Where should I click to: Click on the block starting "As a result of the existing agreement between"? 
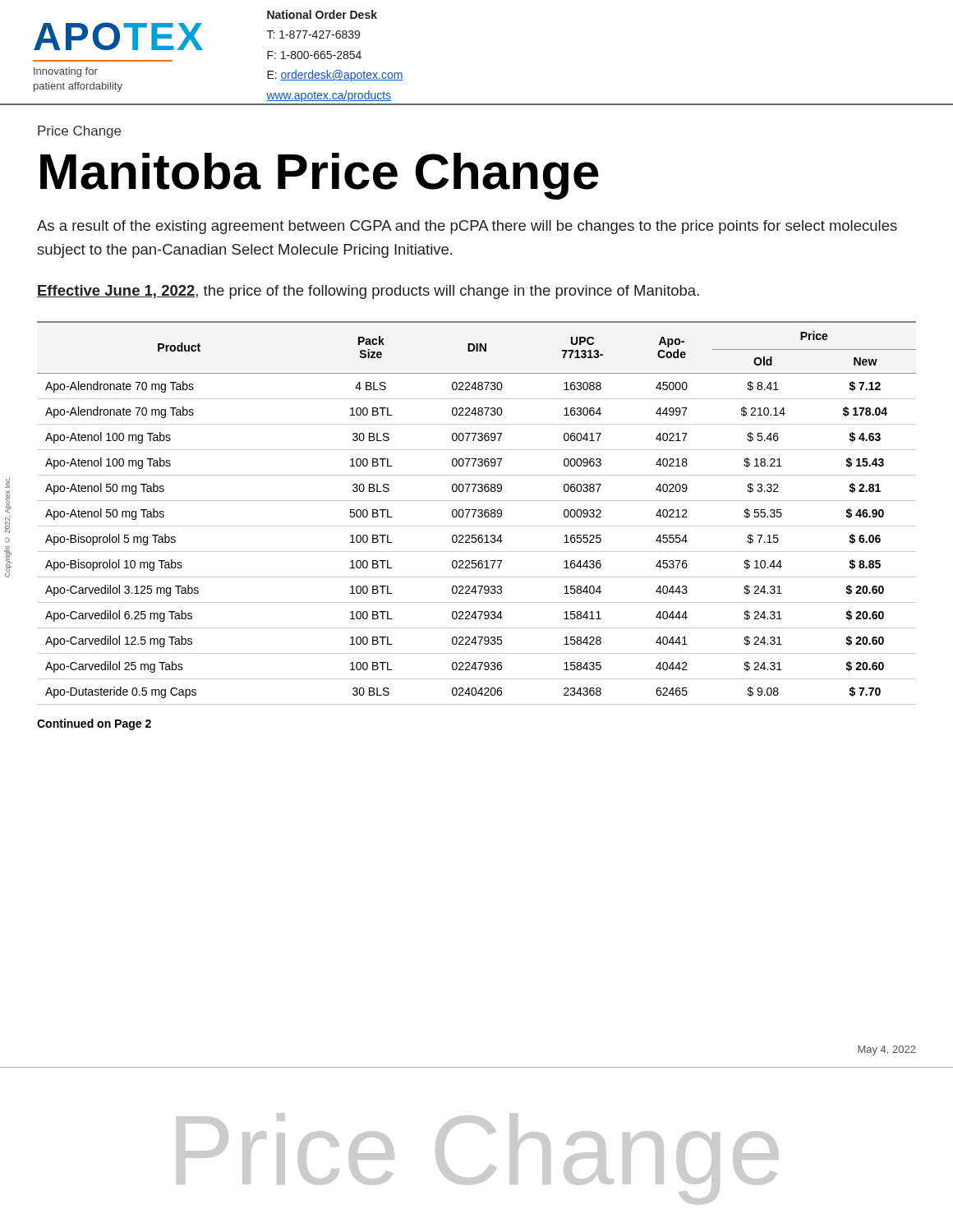click(x=467, y=237)
